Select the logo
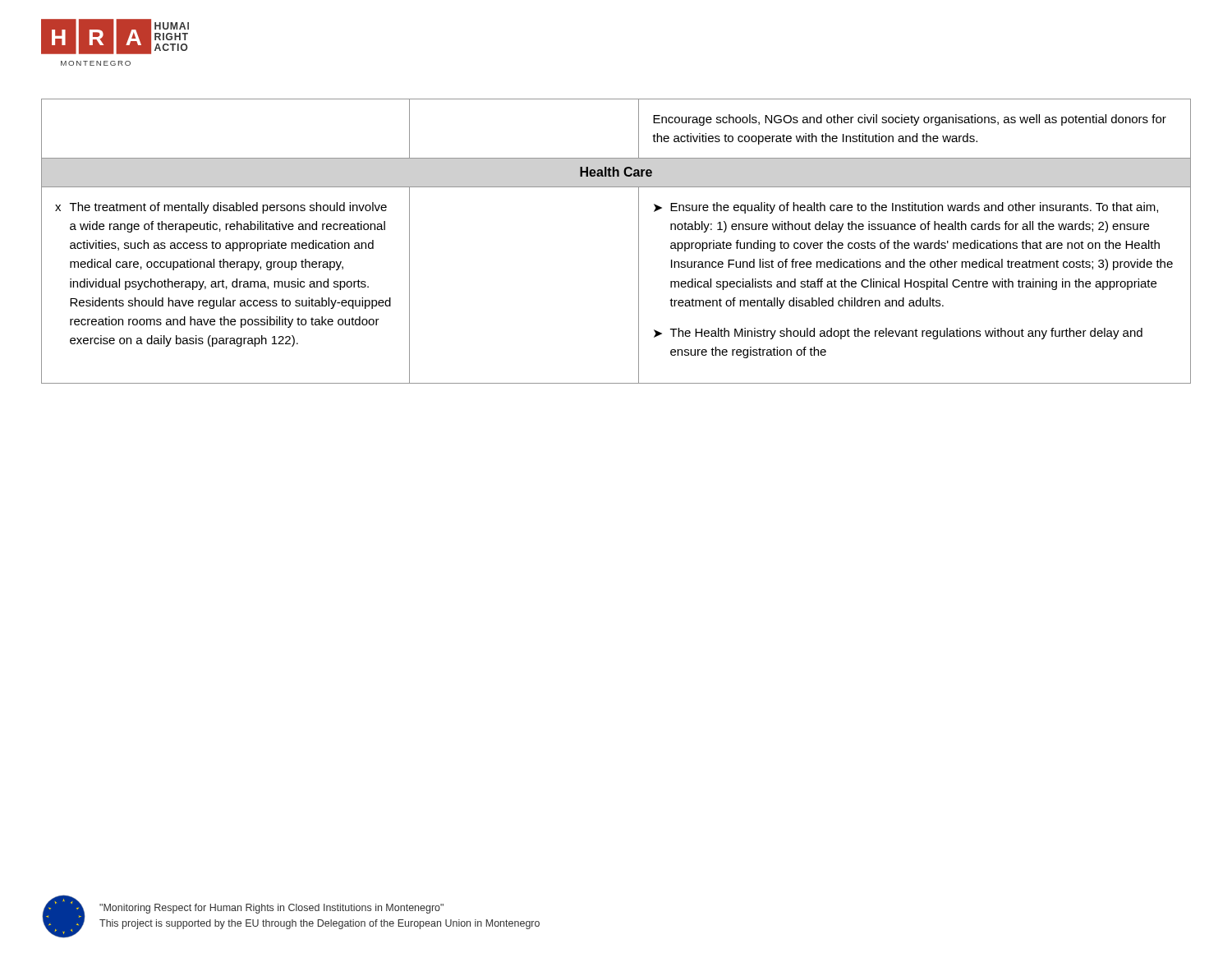This screenshot has height=953, width=1232. pos(115,49)
